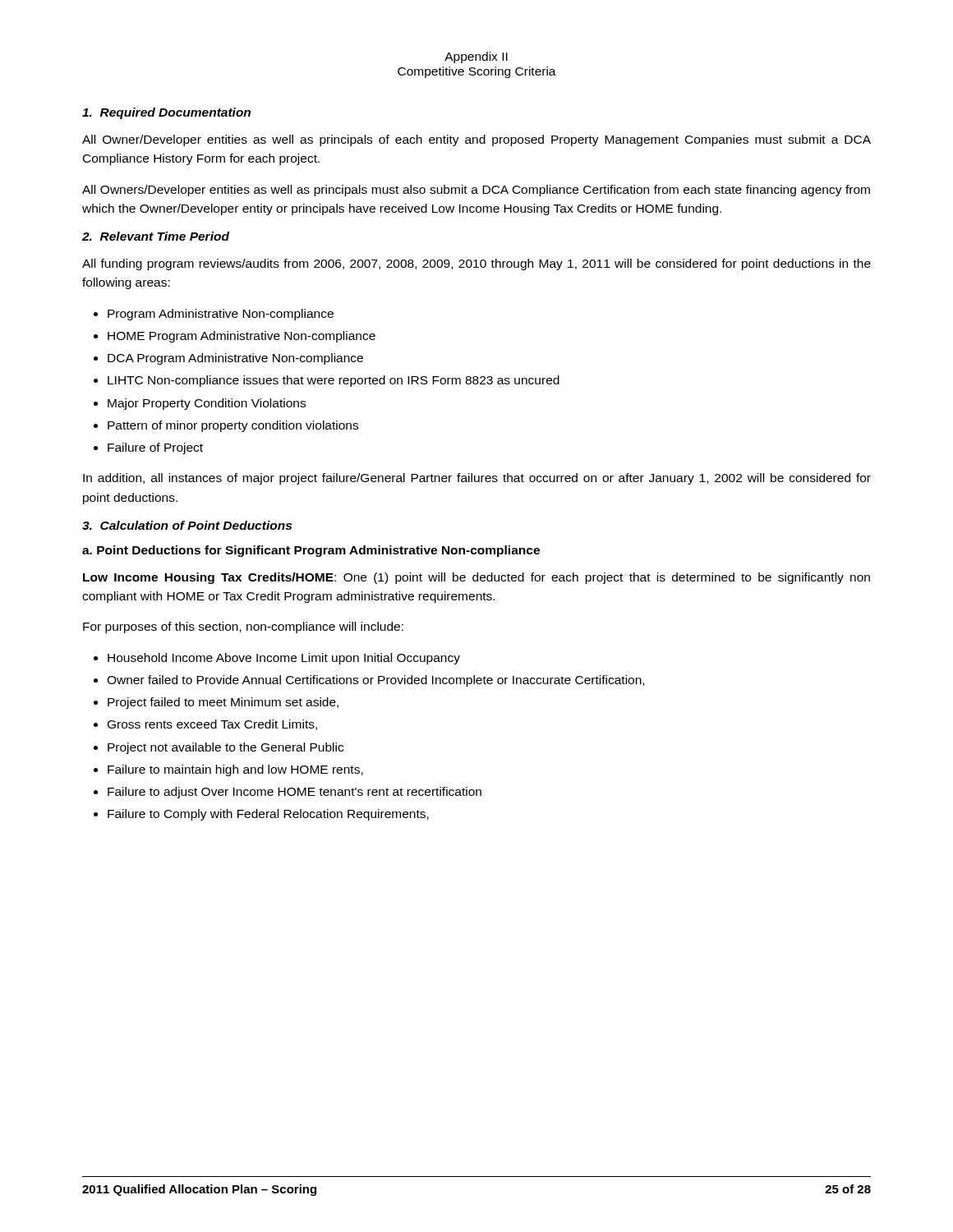Click on the passage starting "Owner failed to Provide"

[x=376, y=679]
